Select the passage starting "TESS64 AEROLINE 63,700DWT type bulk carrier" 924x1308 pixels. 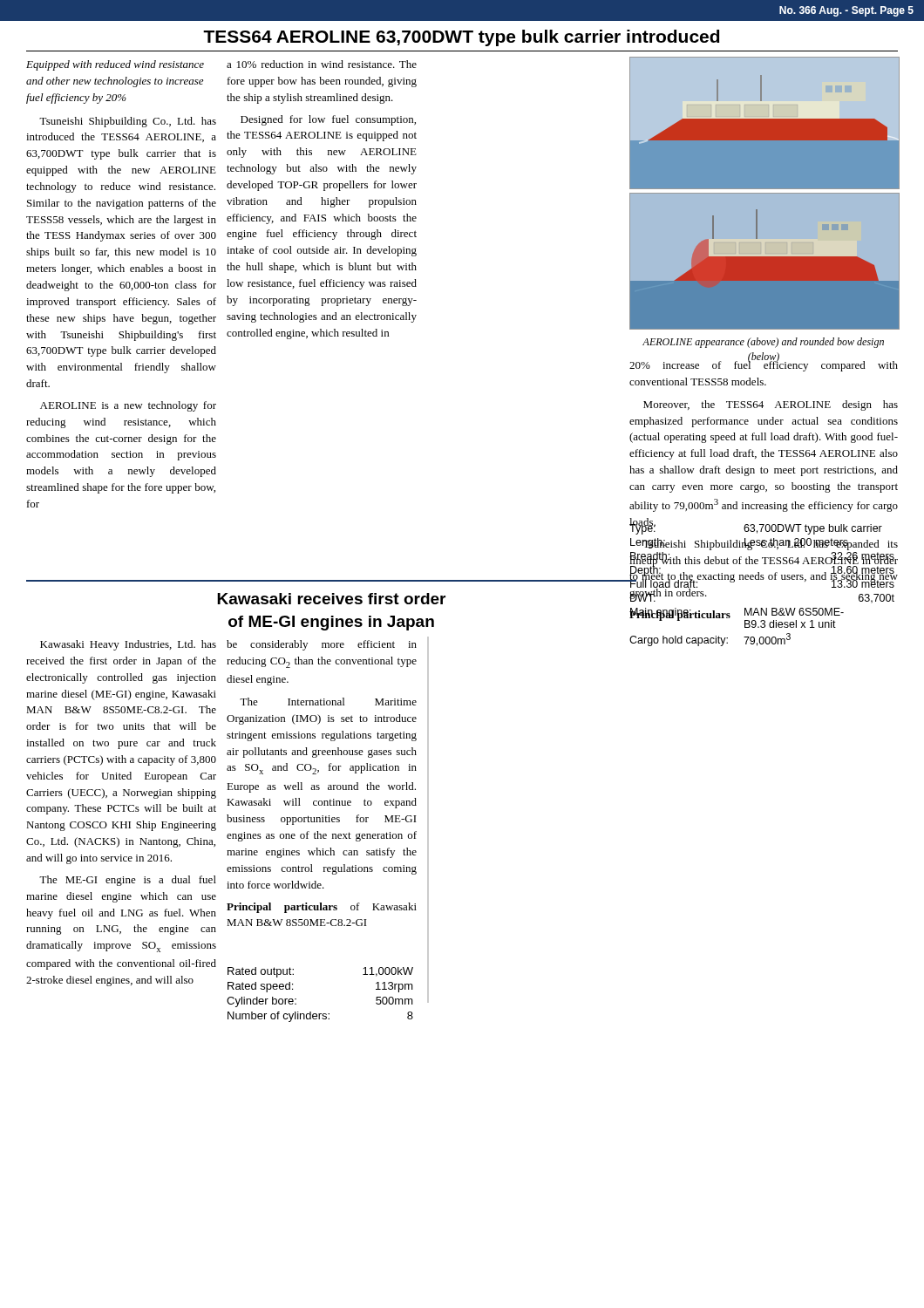[x=462, y=36]
